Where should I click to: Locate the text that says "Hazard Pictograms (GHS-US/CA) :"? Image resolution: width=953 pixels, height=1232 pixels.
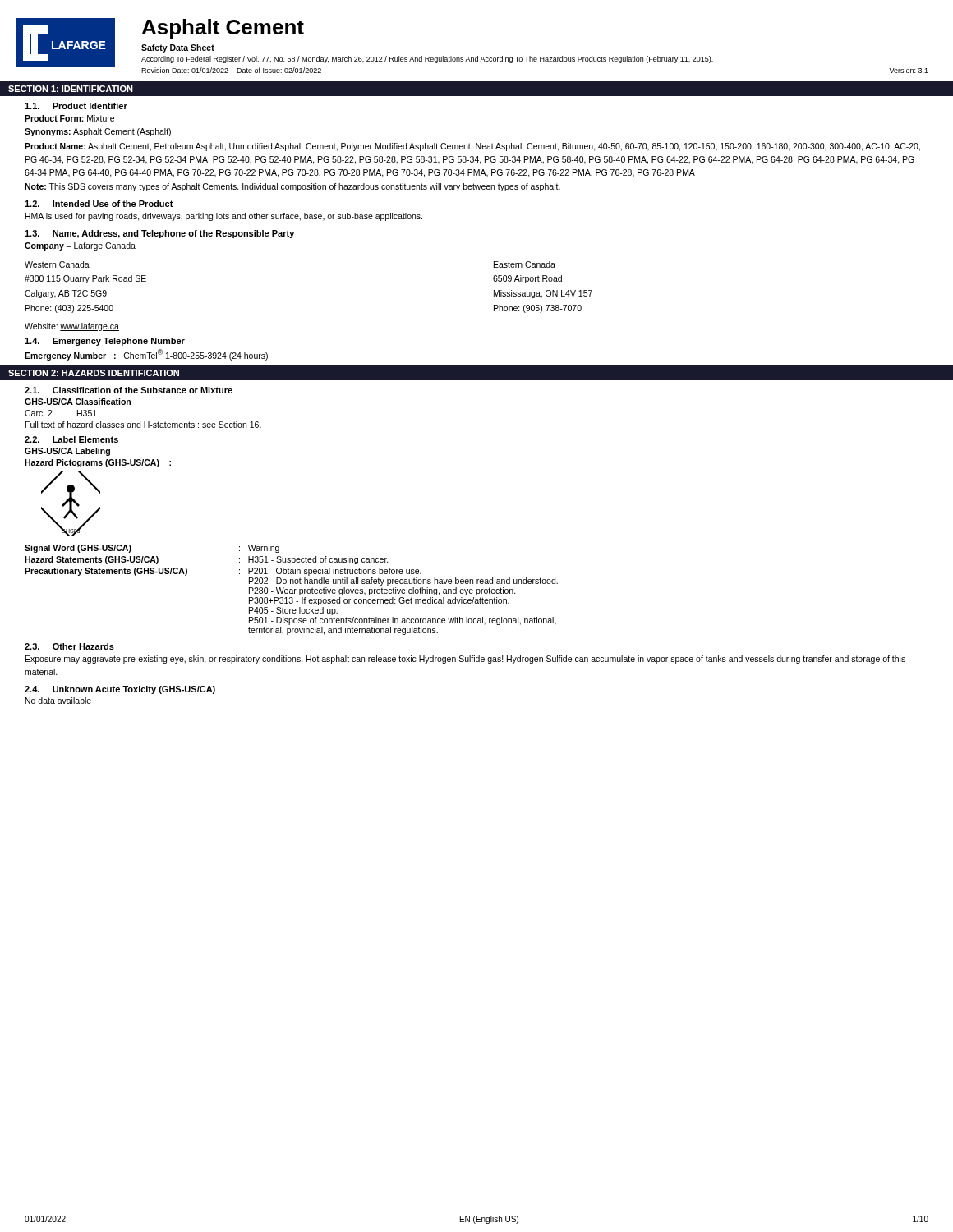pos(98,463)
